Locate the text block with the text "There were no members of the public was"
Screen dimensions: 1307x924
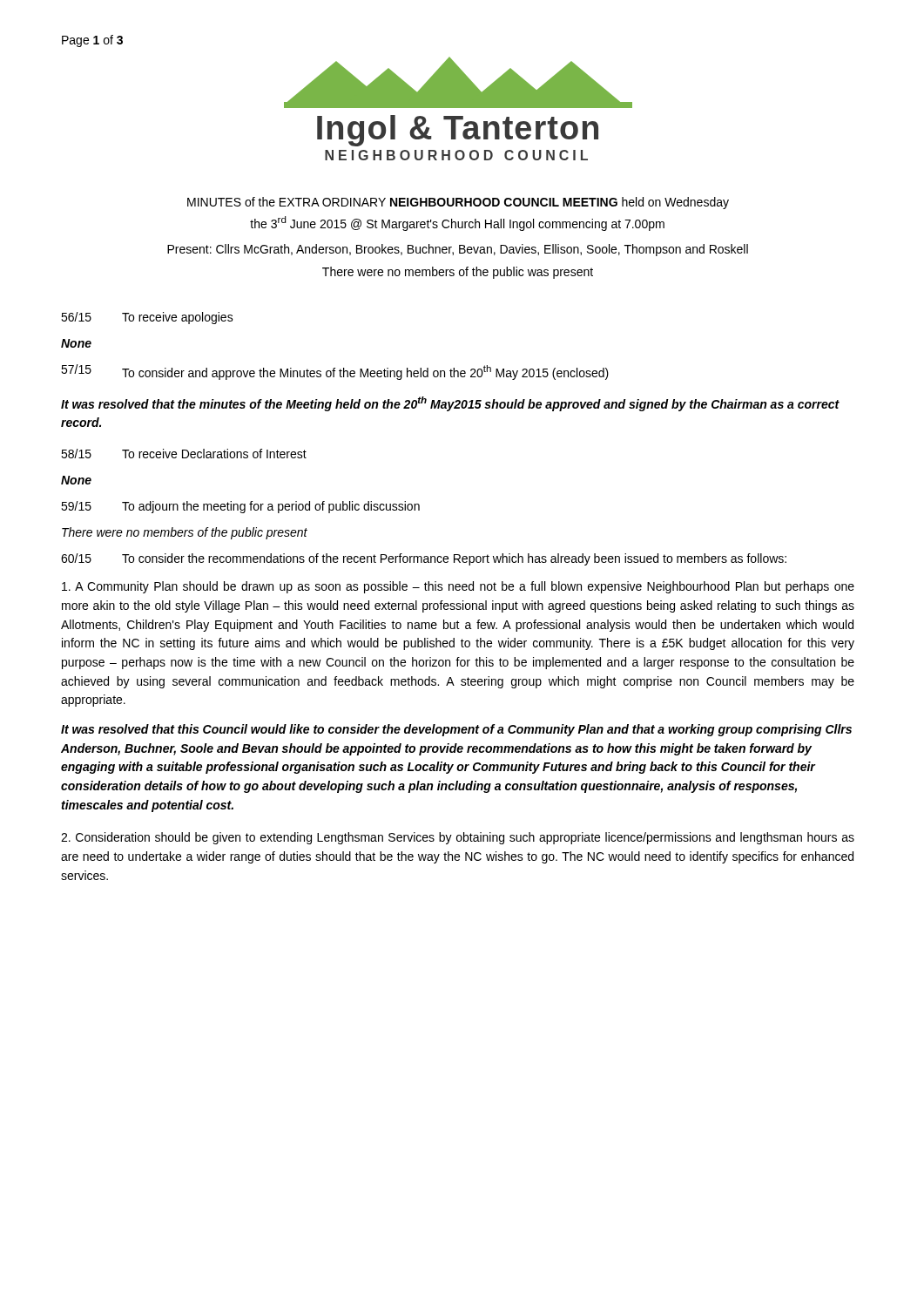458,272
